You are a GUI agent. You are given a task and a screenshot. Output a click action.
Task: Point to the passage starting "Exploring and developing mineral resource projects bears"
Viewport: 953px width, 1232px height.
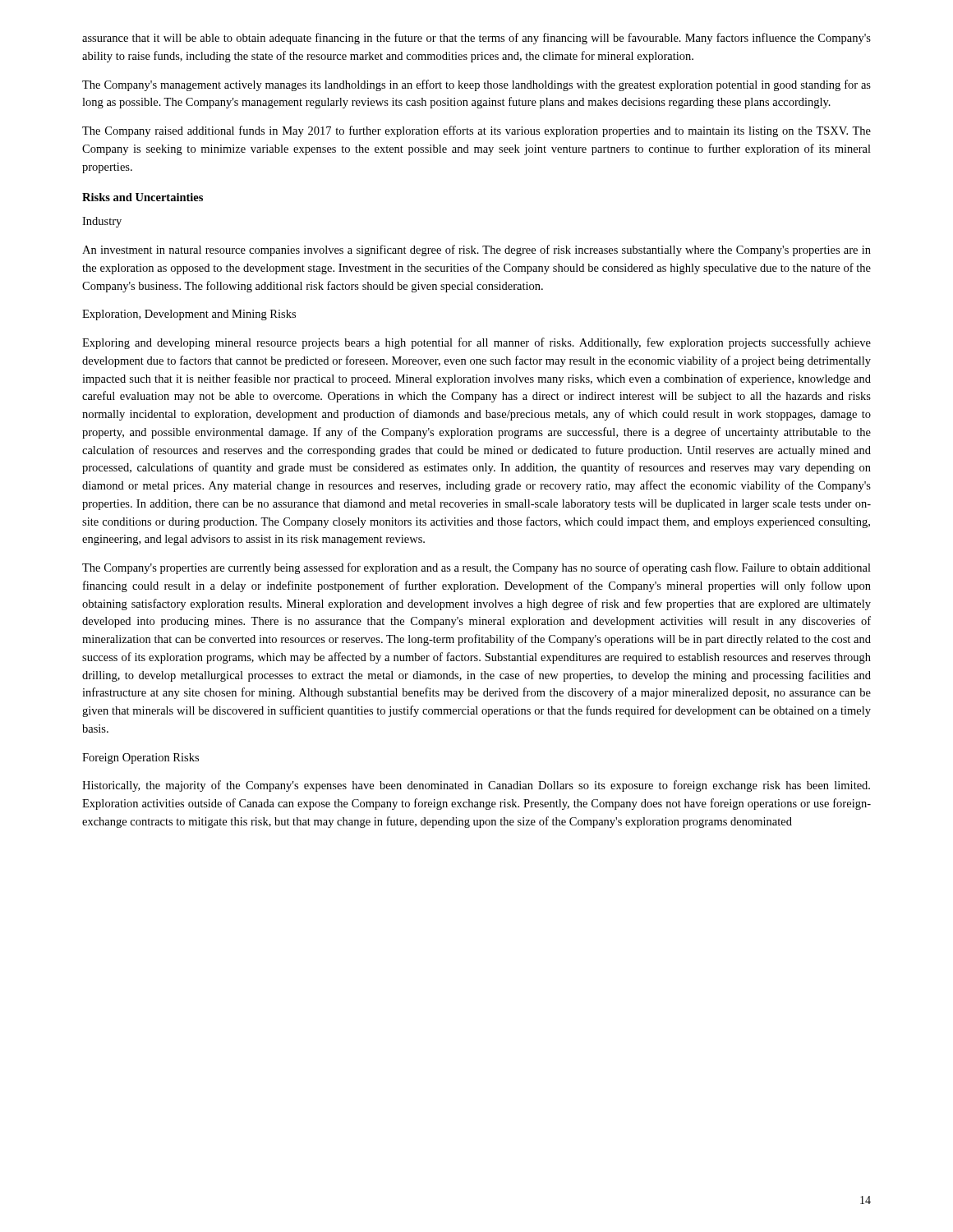click(476, 441)
